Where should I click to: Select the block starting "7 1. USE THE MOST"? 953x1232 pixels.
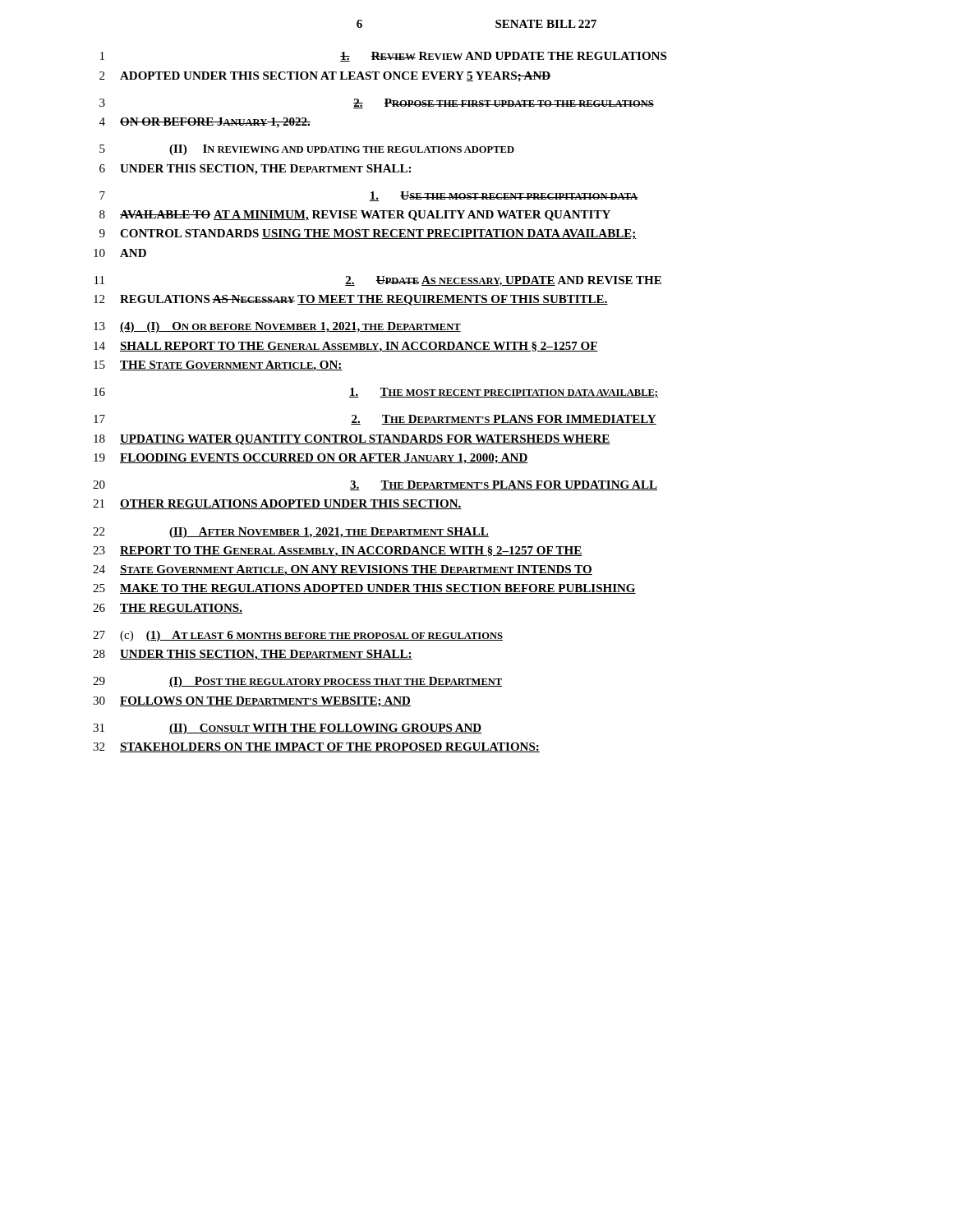(x=476, y=196)
